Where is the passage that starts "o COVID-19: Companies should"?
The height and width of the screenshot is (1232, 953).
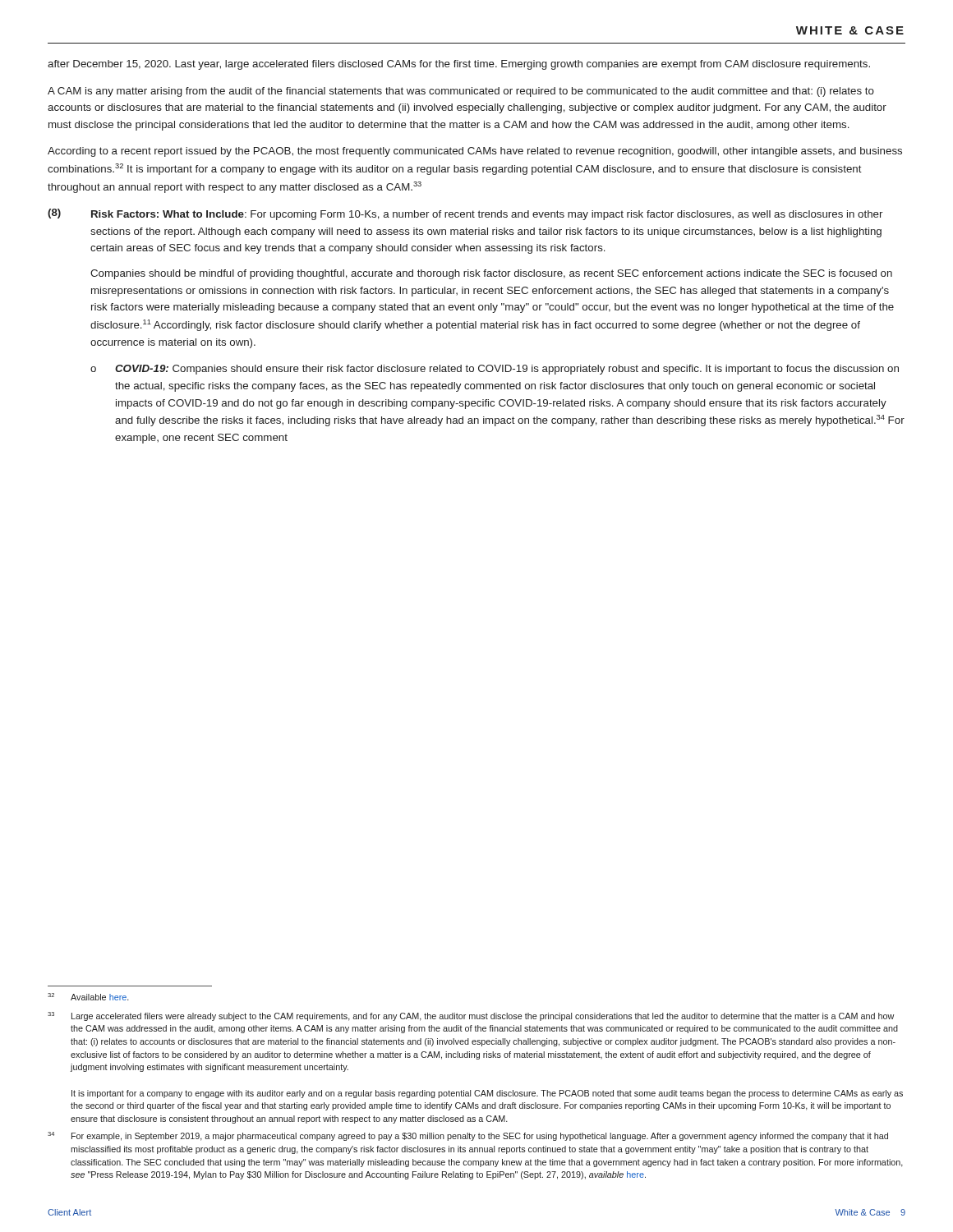498,404
